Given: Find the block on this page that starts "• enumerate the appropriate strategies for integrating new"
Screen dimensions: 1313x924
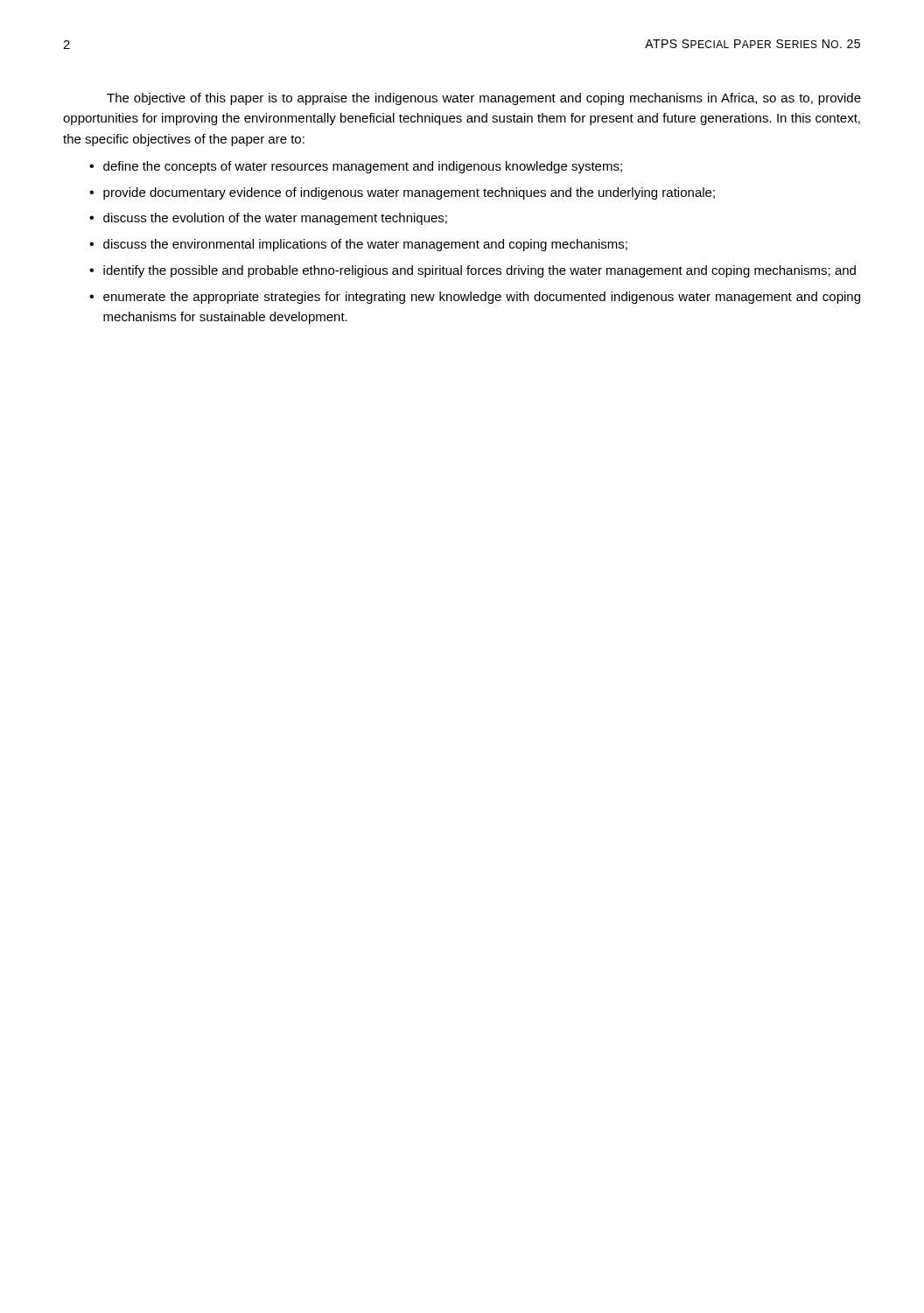Looking at the screenshot, I should pyautogui.click(x=475, y=306).
